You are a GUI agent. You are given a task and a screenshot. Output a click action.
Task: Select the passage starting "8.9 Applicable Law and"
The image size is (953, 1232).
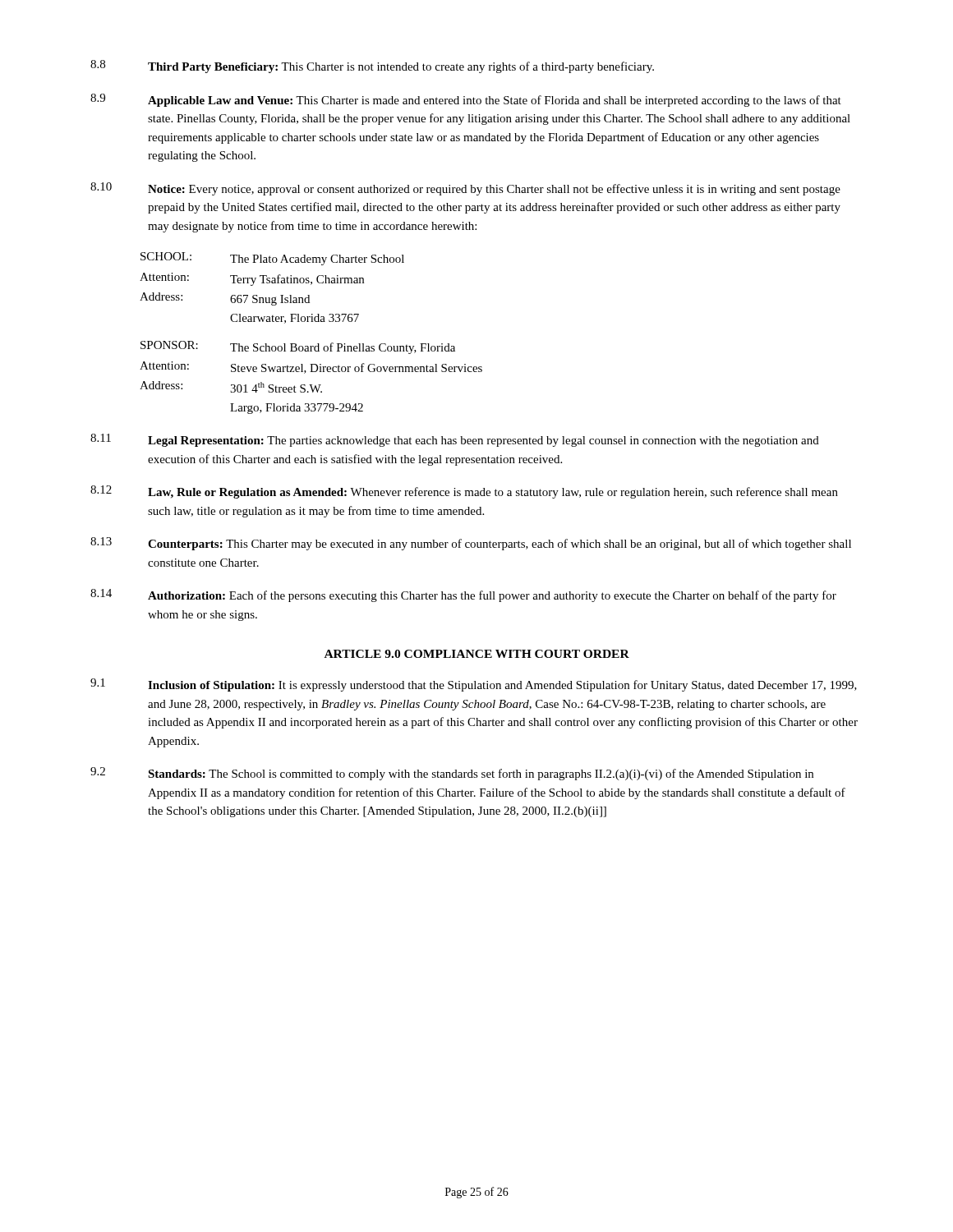476,128
